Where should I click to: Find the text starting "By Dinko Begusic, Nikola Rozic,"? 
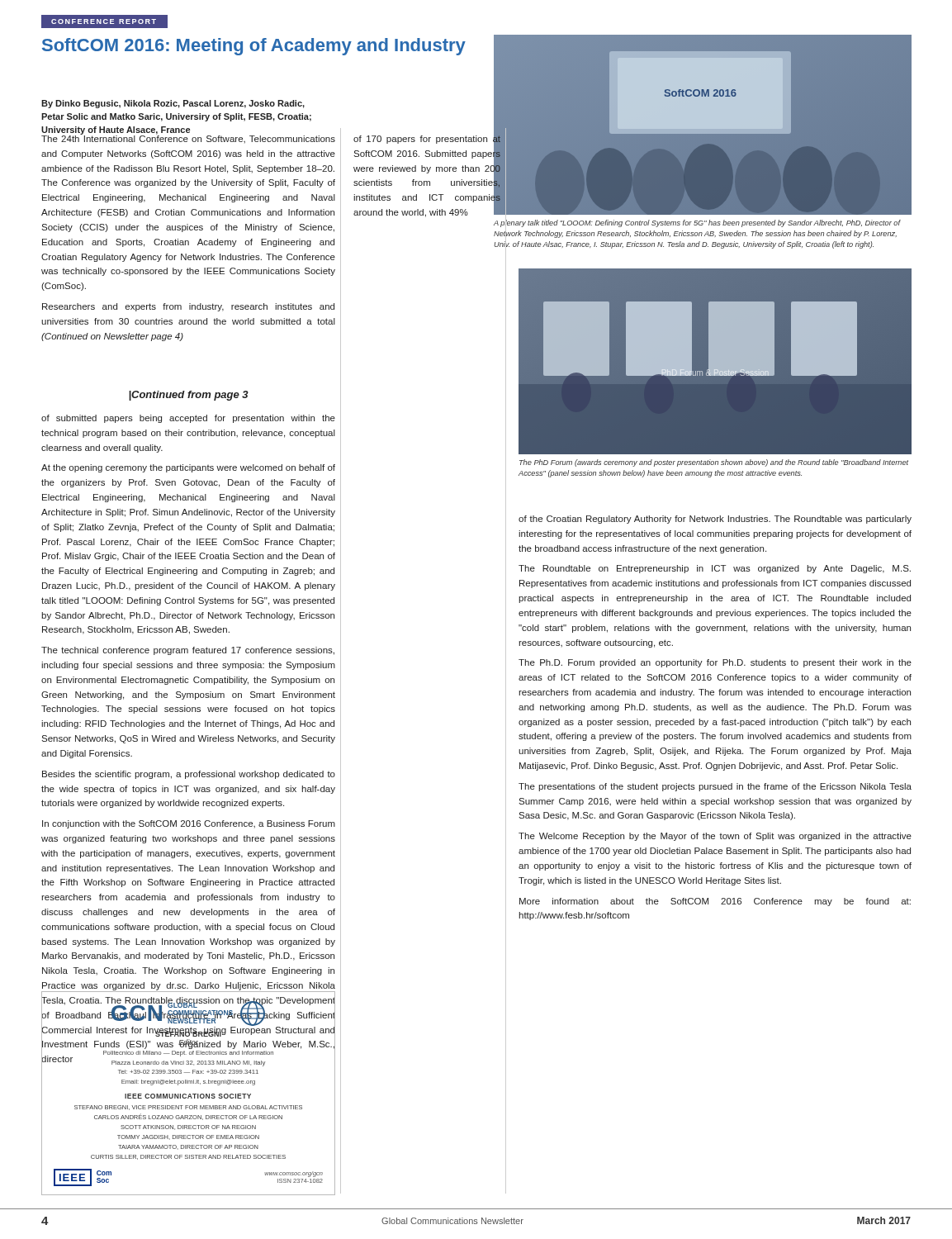click(177, 116)
